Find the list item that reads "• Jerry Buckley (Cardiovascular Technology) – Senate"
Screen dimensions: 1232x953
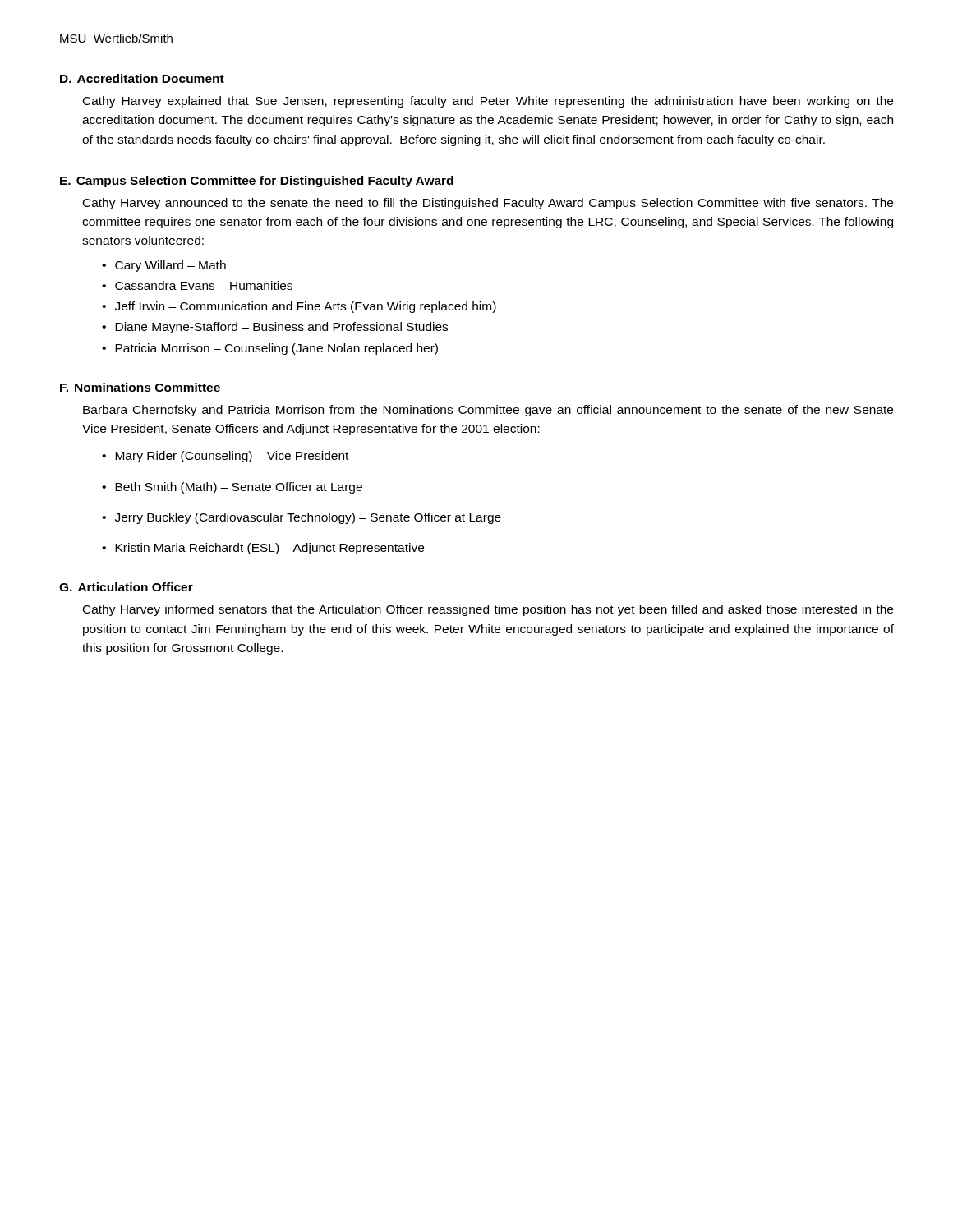coord(302,517)
